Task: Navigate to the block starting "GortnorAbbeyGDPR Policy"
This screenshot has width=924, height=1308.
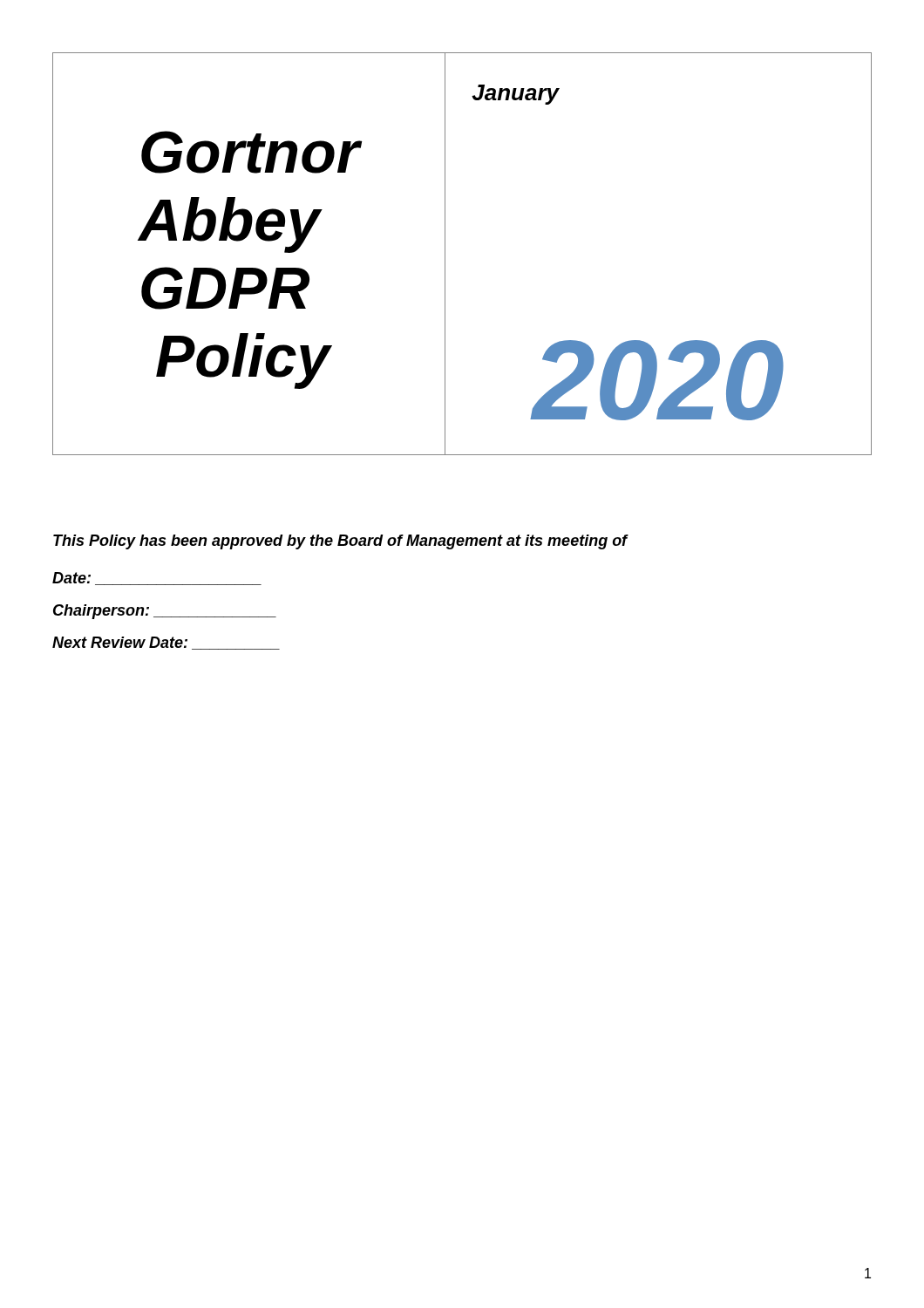Action: pyautogui.click(x=249, y=254)
